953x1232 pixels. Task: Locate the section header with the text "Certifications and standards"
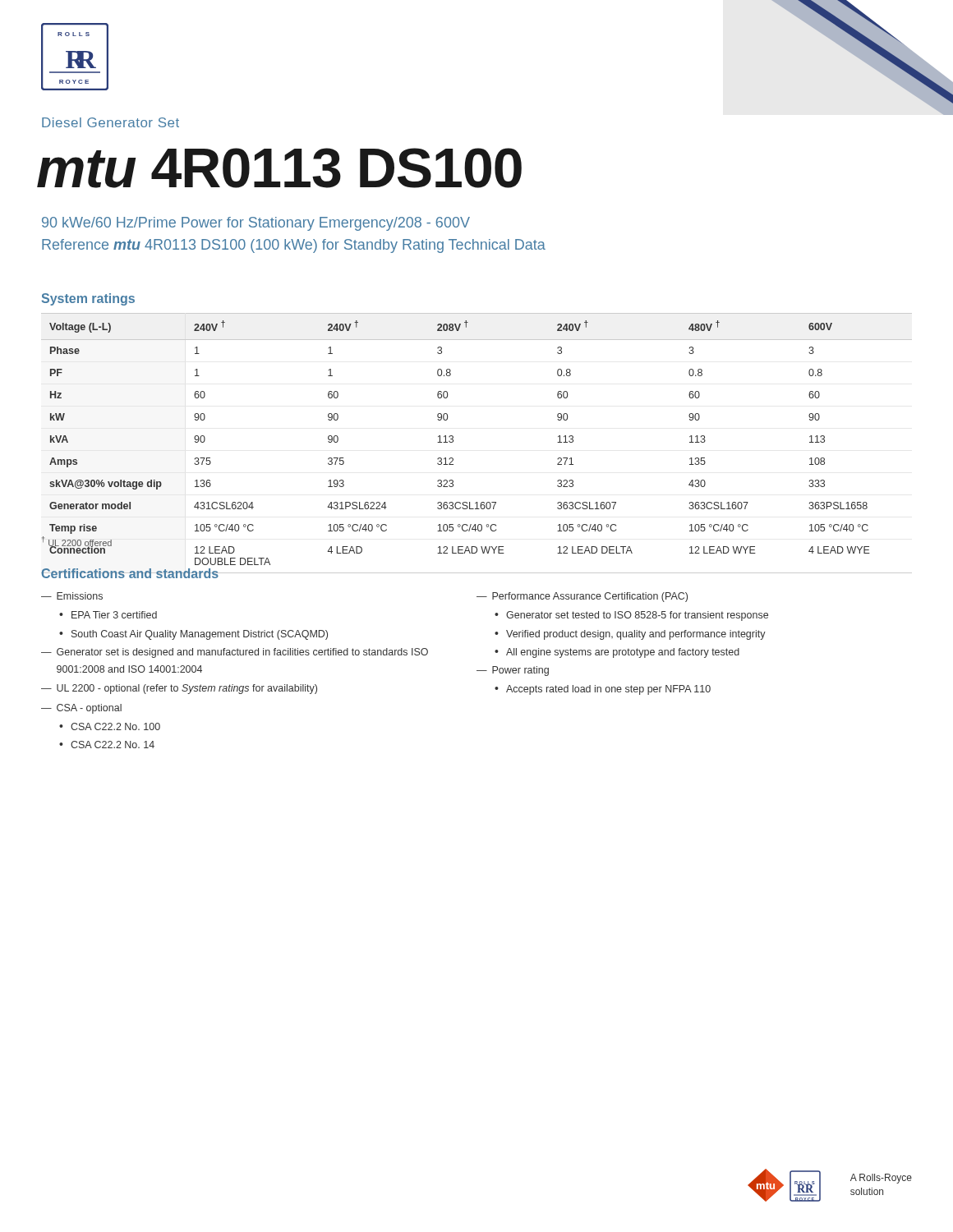[x=130, y=574]
